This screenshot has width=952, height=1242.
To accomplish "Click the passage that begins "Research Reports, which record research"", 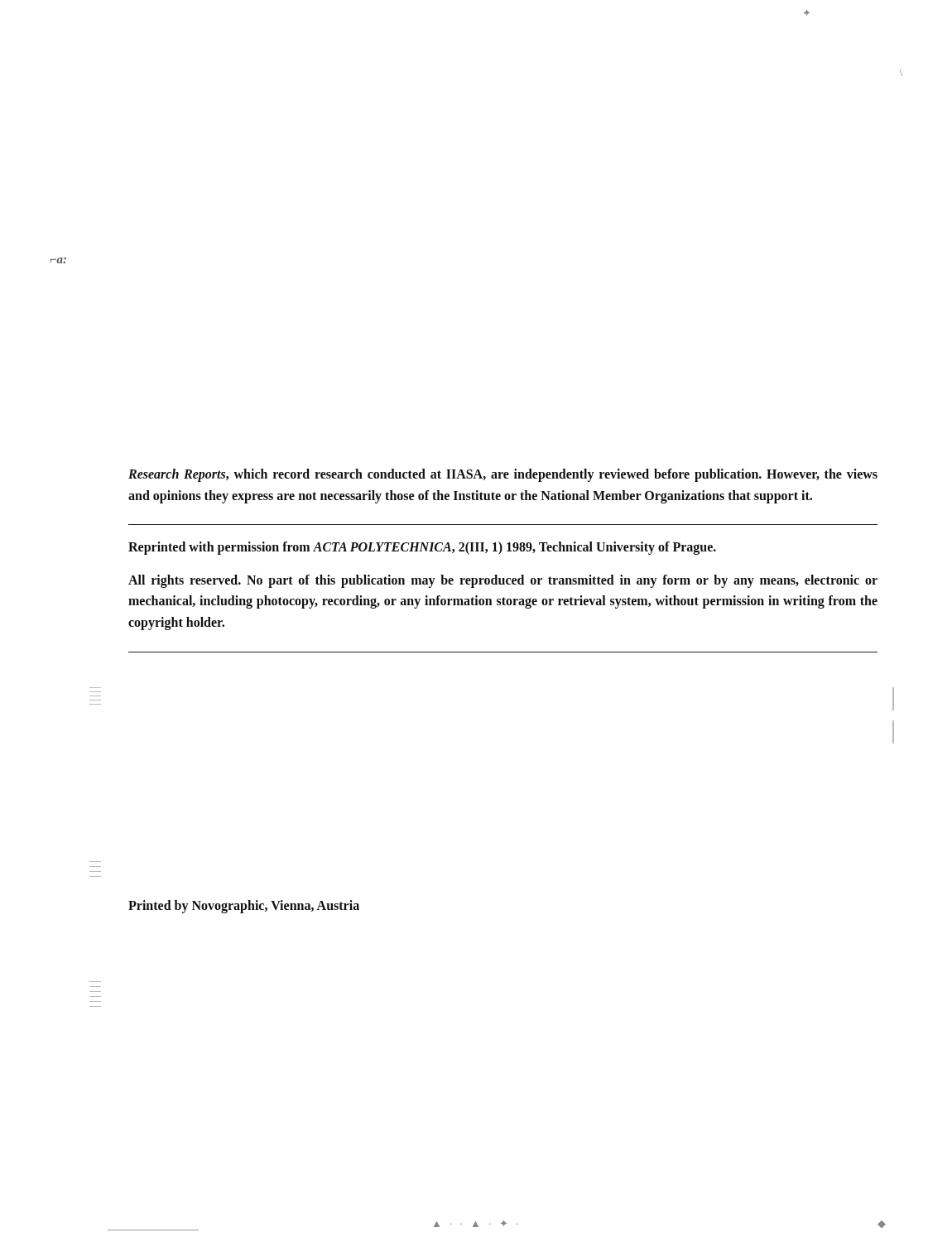I will tap(503, 485).
